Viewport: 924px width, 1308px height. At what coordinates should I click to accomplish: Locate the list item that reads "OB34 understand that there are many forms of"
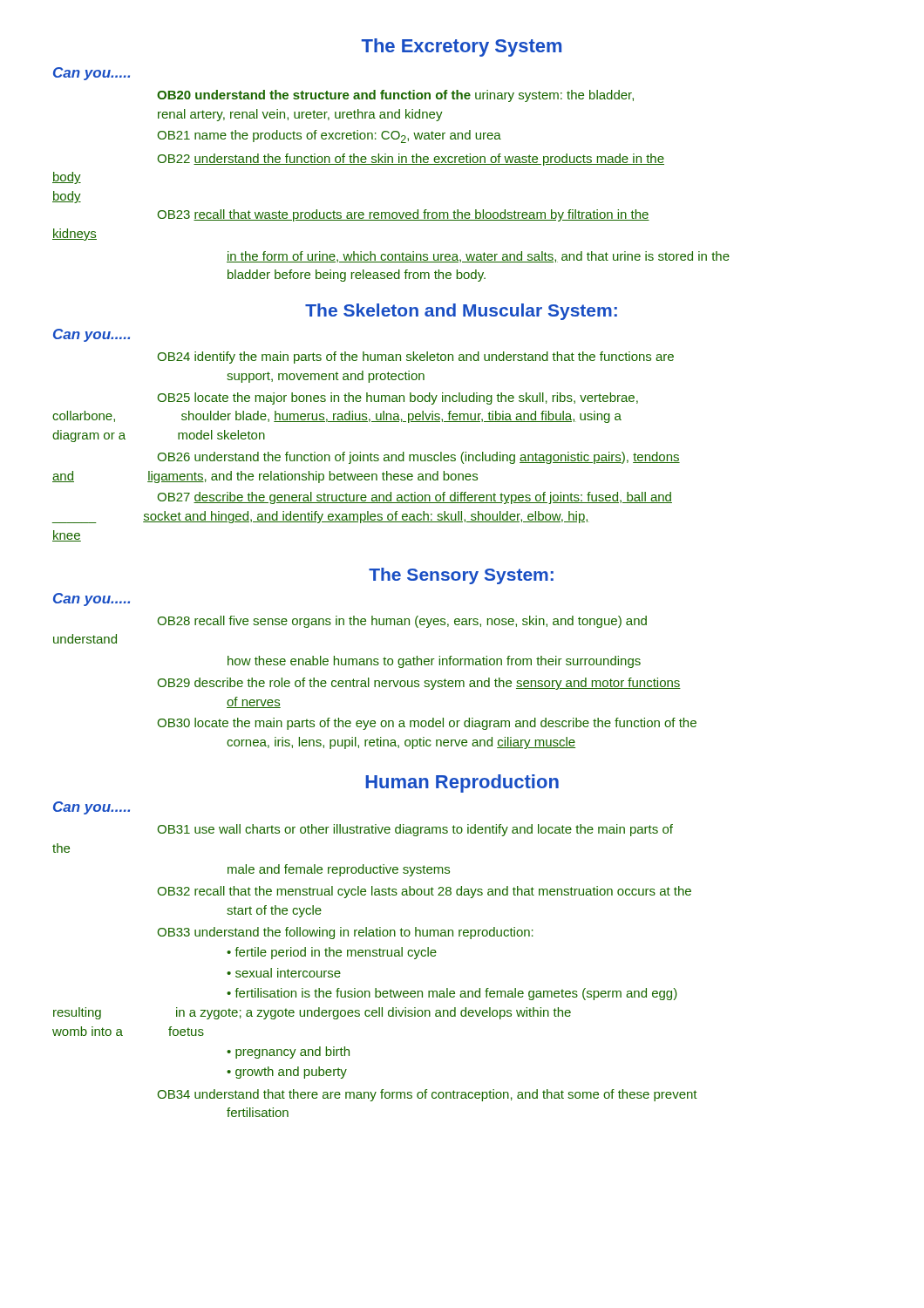[427, 1103]
